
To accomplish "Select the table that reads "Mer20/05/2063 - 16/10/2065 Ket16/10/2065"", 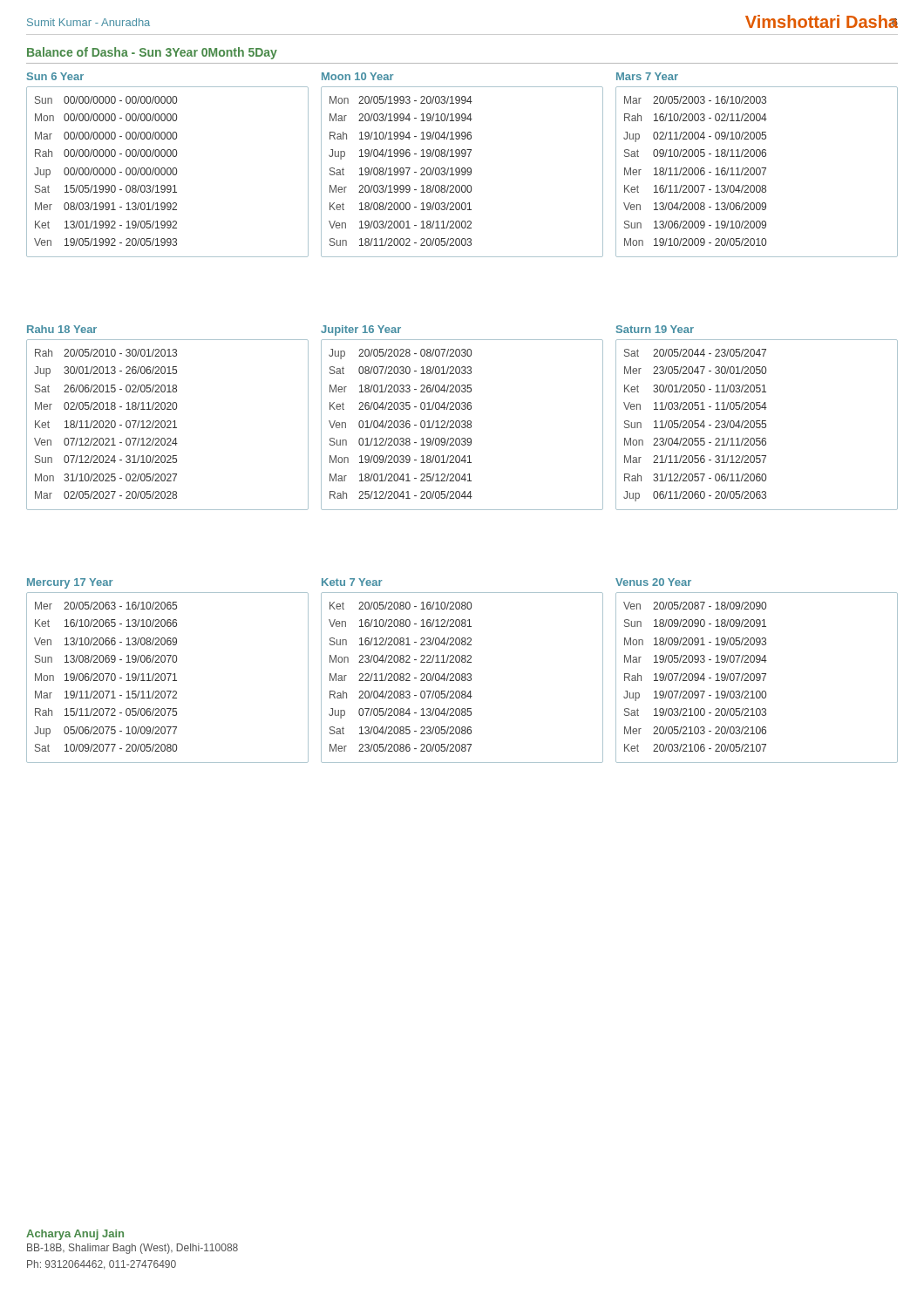I will click(x=167, y=677).
